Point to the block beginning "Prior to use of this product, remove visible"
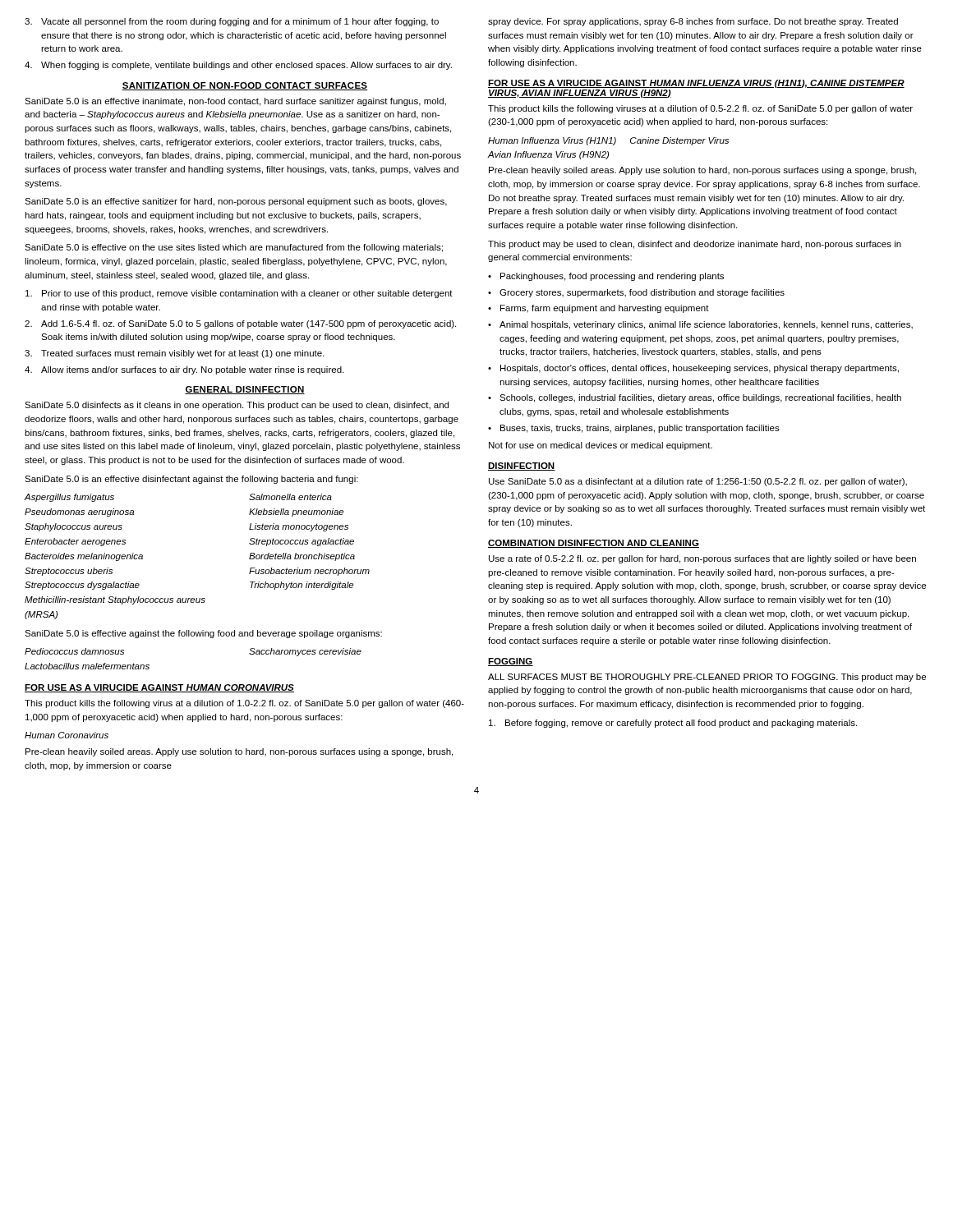Viewport: 953px width, 1232px height. [x=245, y=301]
